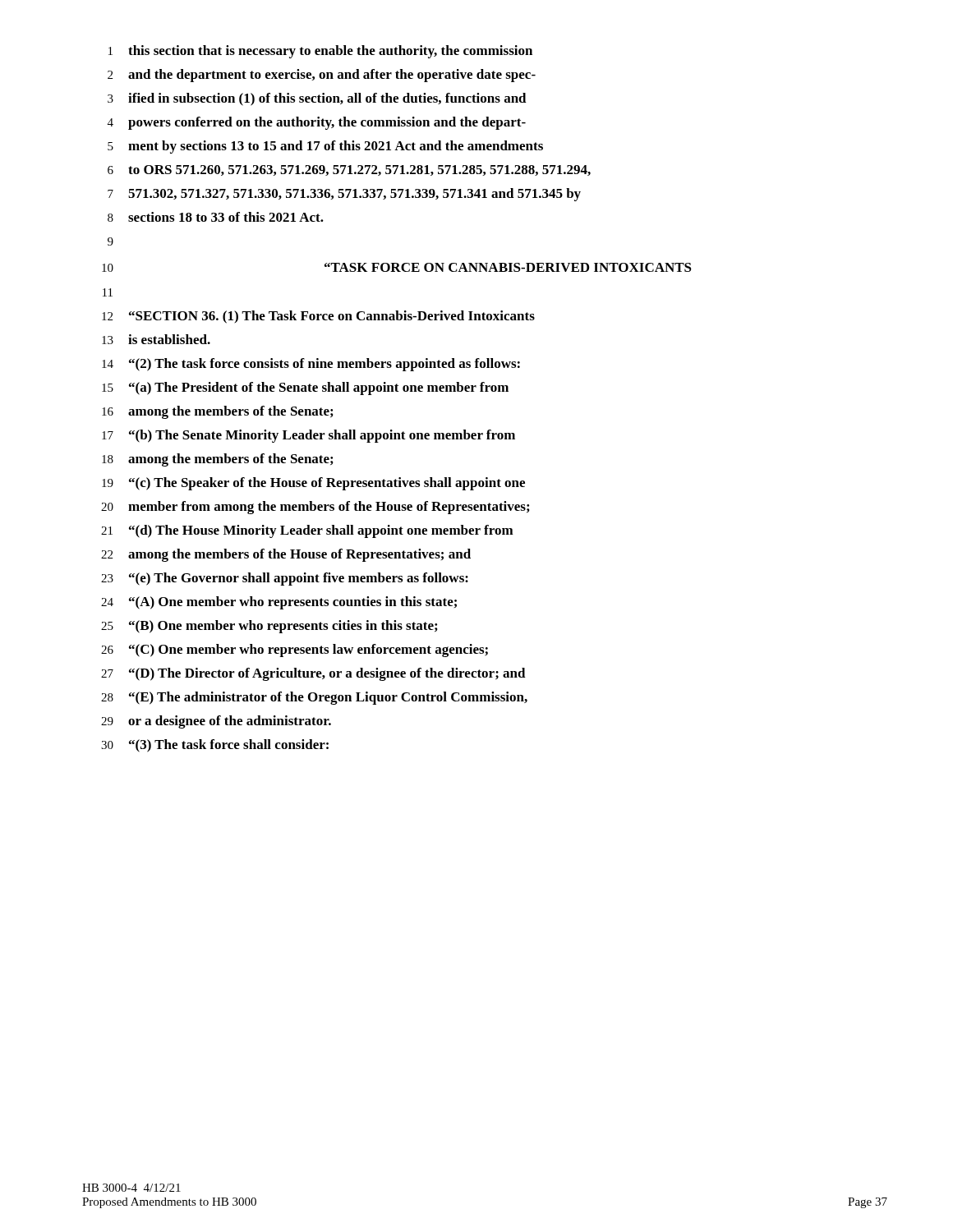953x1232 pixels.
Task: Point to the region starting "14 “(2) The task force consists of"
Action: click(485, 364)
